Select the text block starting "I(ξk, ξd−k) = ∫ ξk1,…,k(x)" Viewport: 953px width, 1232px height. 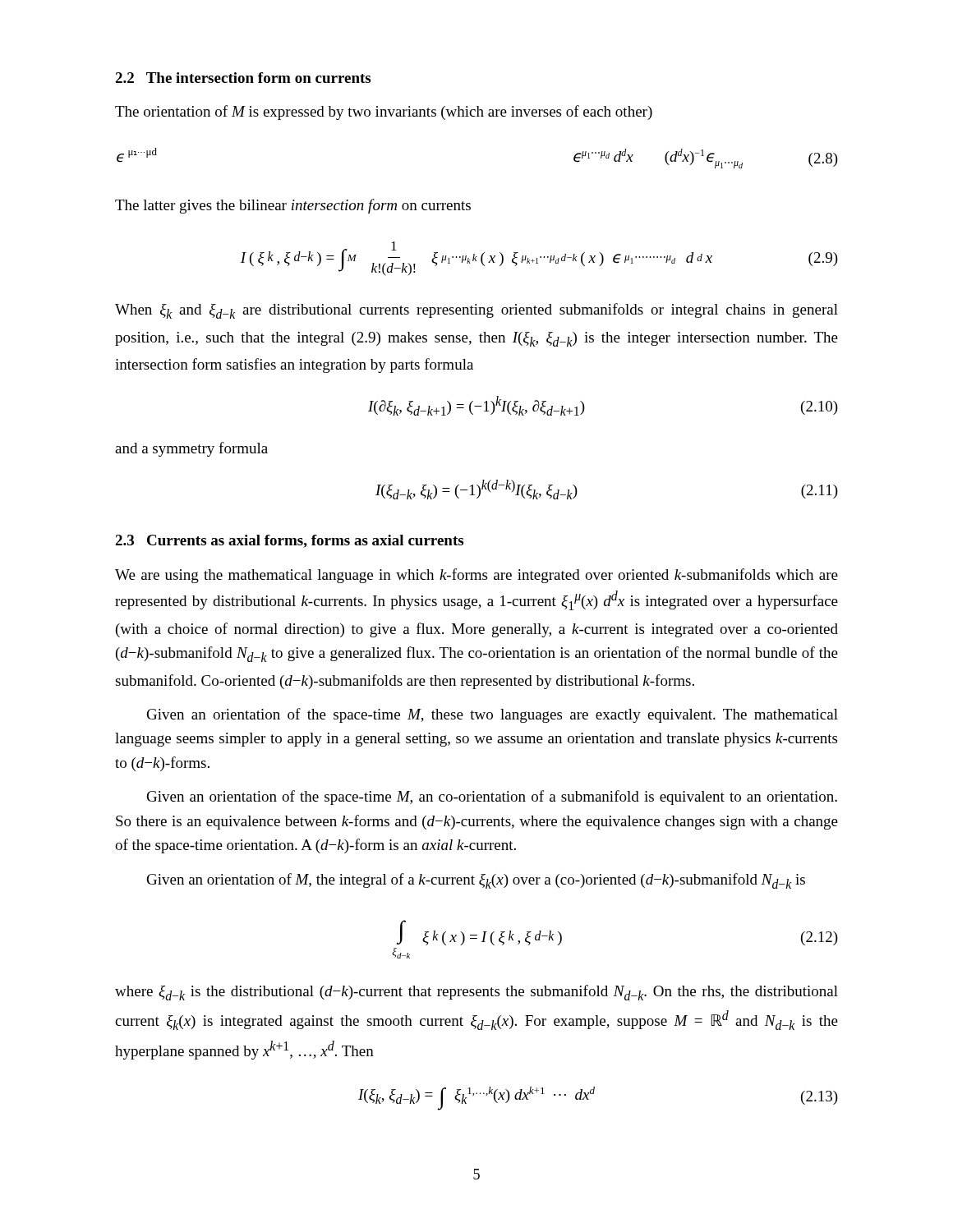pyautogui.click(x=598, y=1096)
